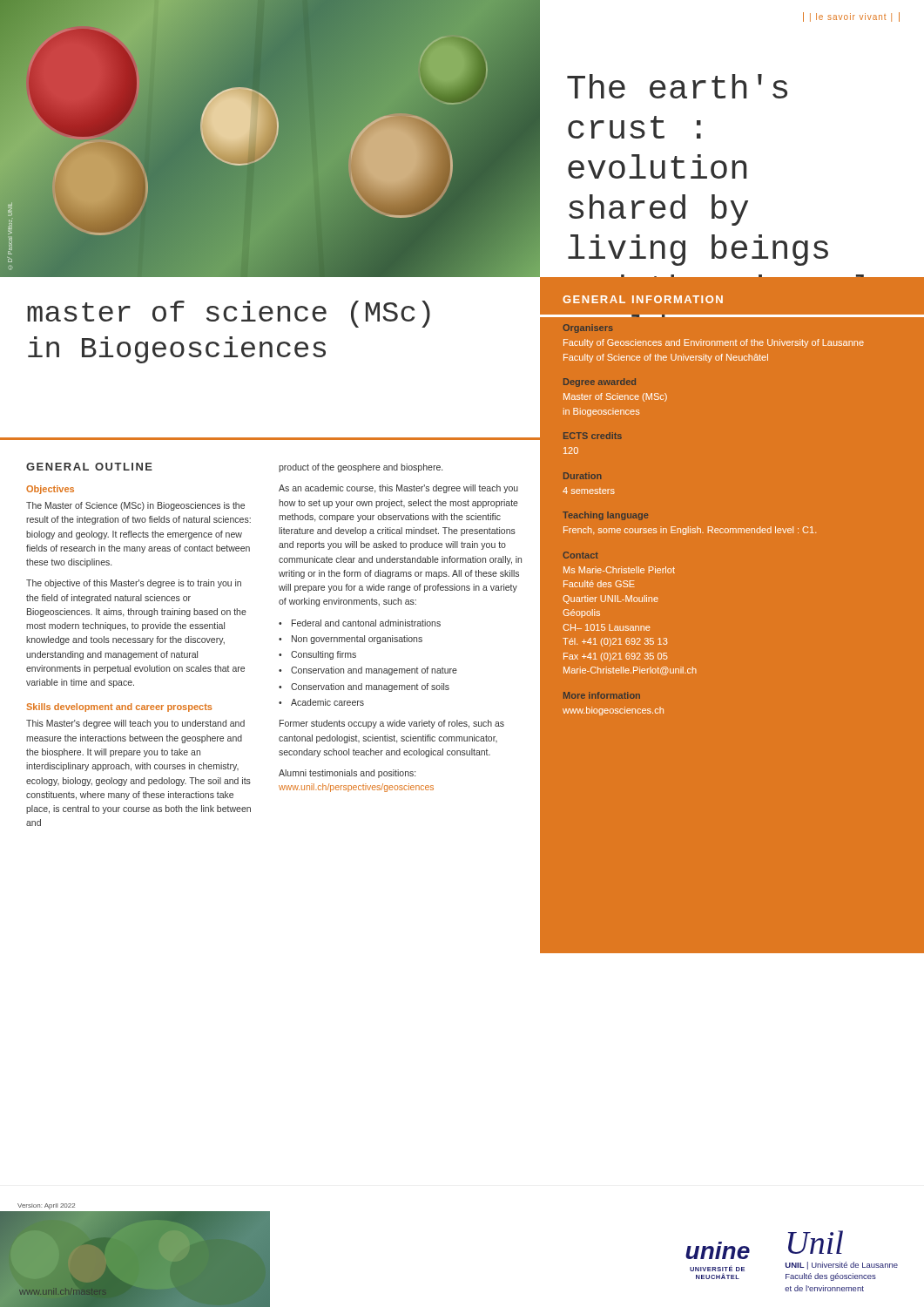Click on the region starting "Former students occupy a"
Viewport: 924px width, 1307px height.
[391, 738]
